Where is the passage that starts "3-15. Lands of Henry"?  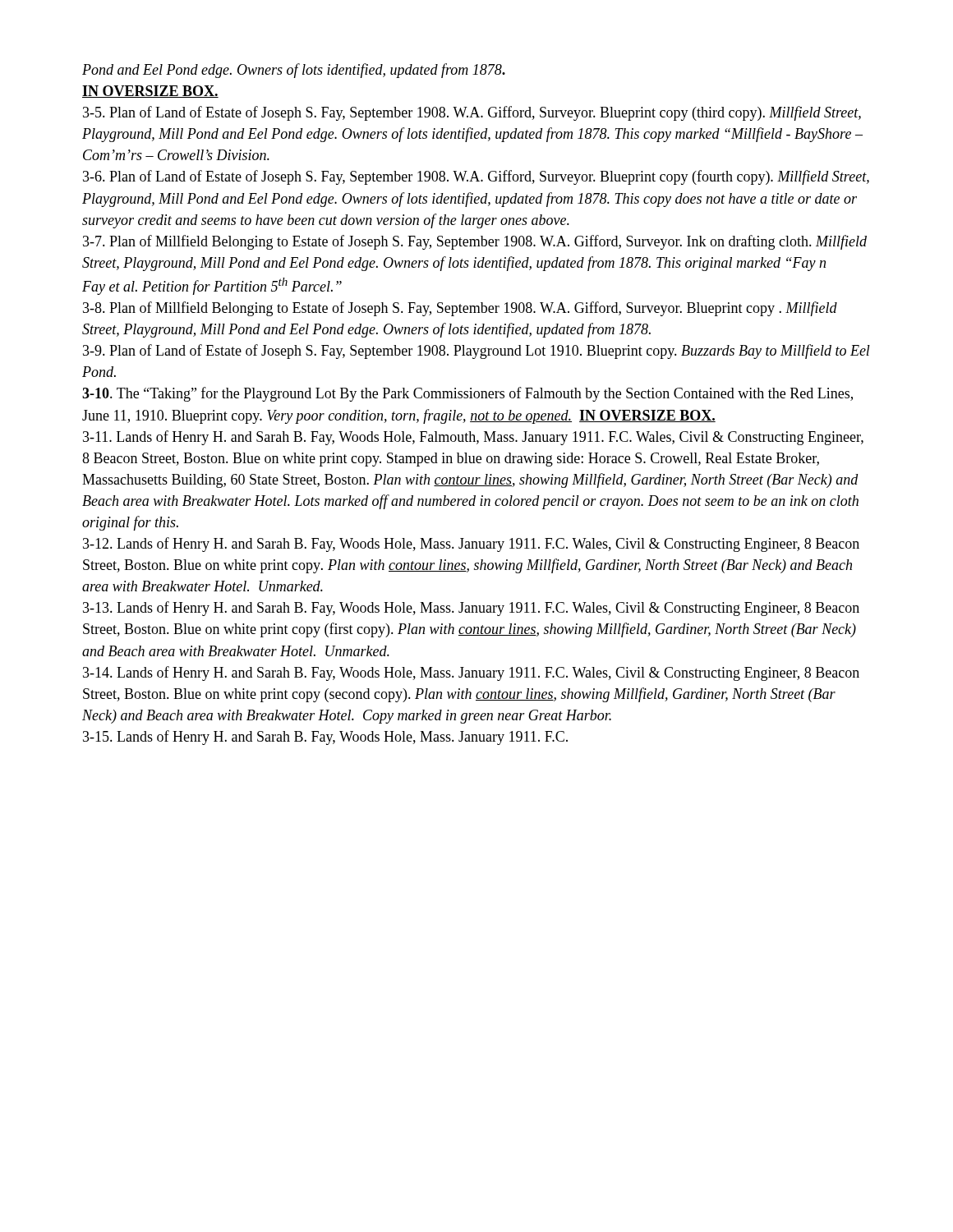point(476,737)
